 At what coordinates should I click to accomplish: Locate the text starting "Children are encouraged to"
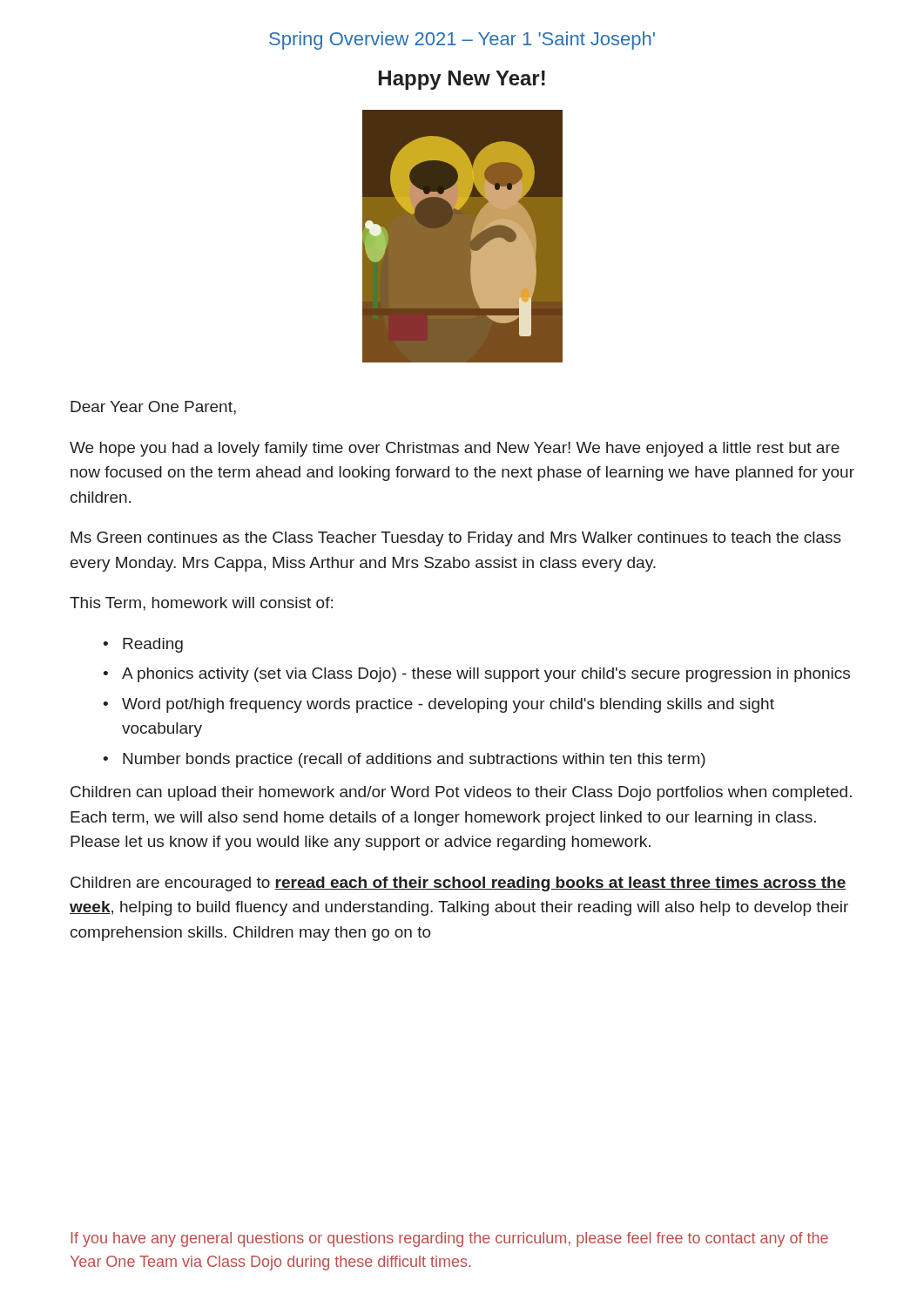pos(459,907)
